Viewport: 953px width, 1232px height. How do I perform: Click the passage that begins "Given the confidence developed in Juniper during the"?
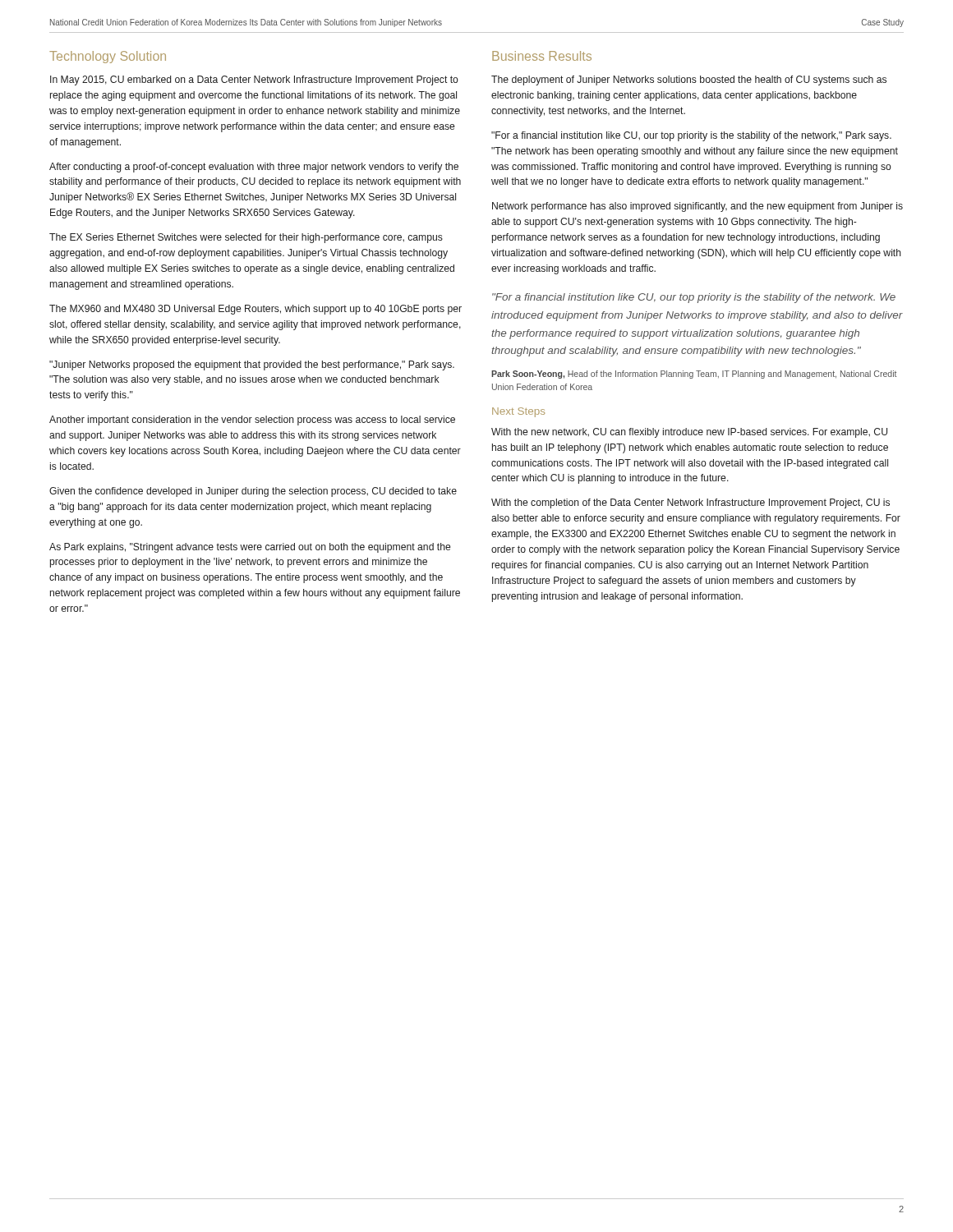point(255,507)
